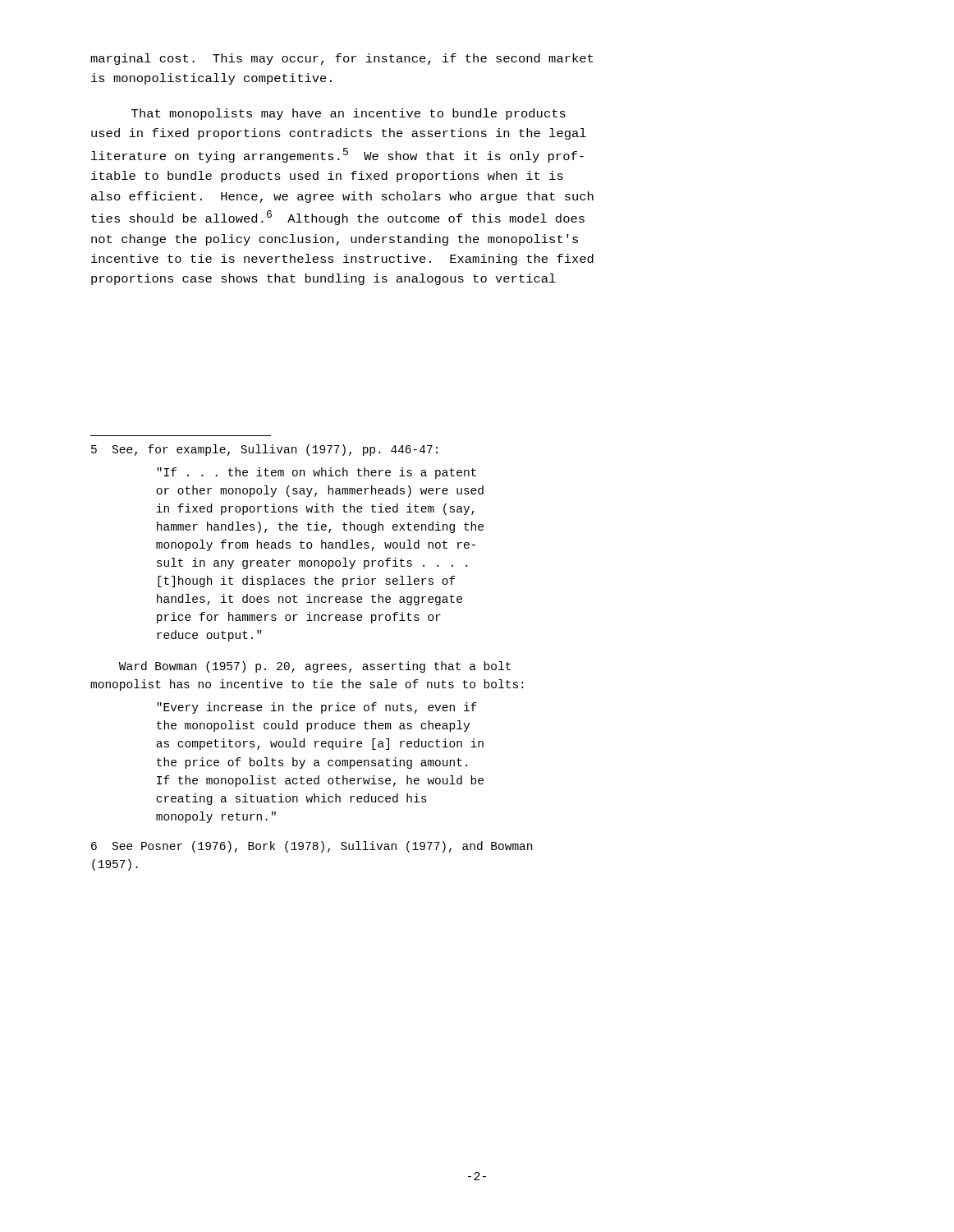Locate the element starting "used in fixed proportions contradicts the assertions"

tap(339, 134)
